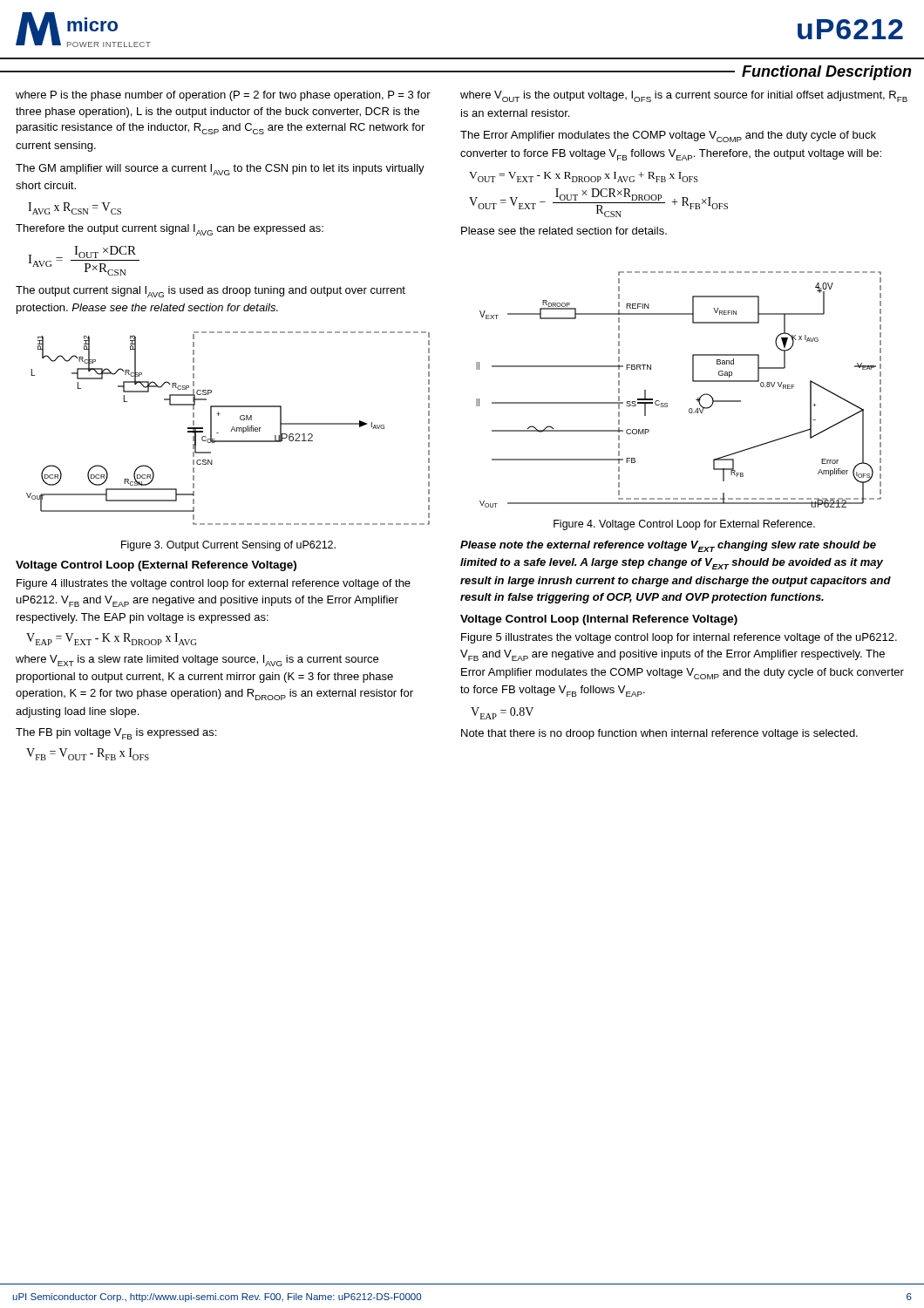Locate the text starting "Figure 4 illustrates the voltage control"
This screenshot has width=924, height=1308.
pos(213,600)
